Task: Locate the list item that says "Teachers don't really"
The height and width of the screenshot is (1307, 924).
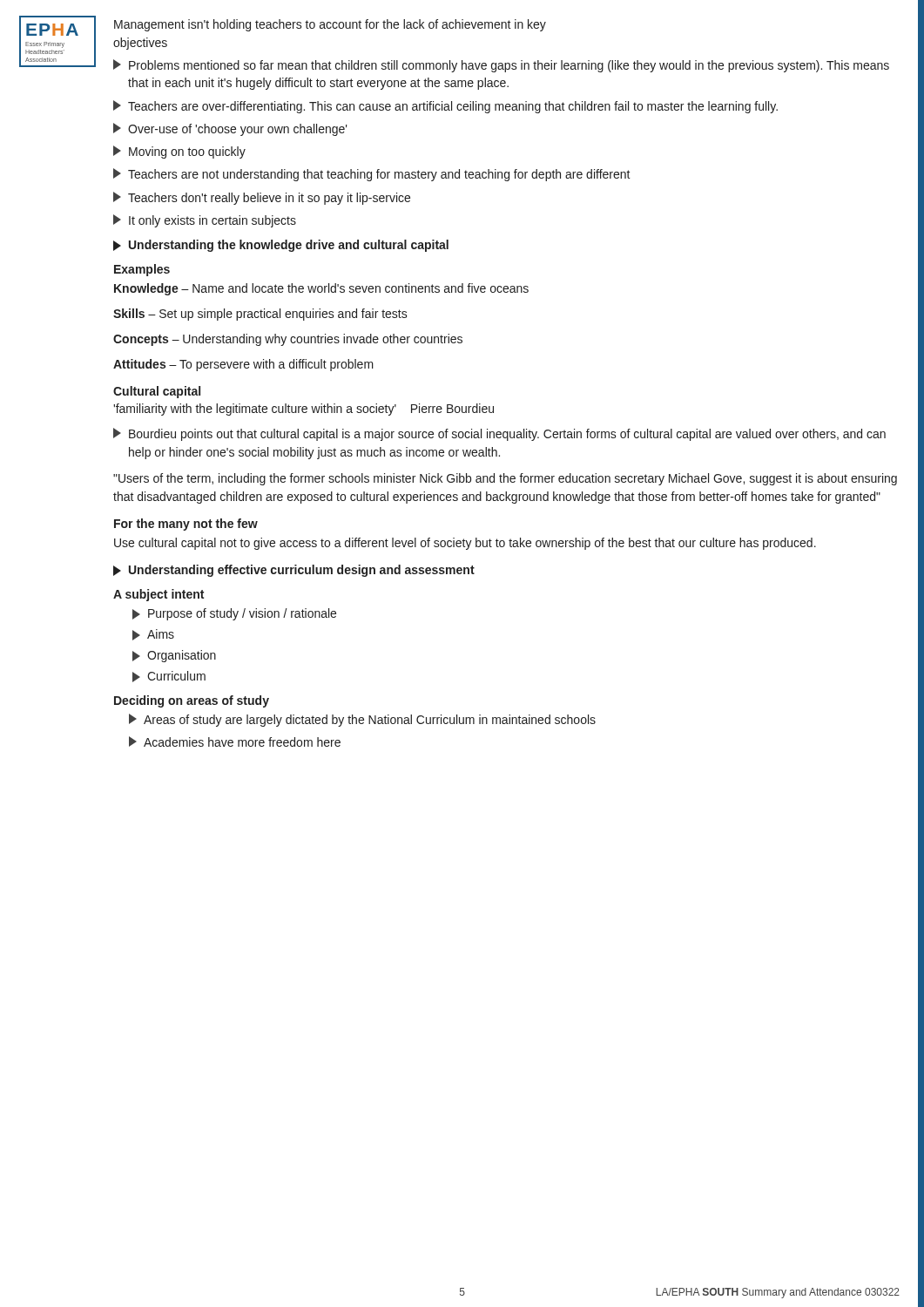Action: pyautogui.click(x=262, y=198)
